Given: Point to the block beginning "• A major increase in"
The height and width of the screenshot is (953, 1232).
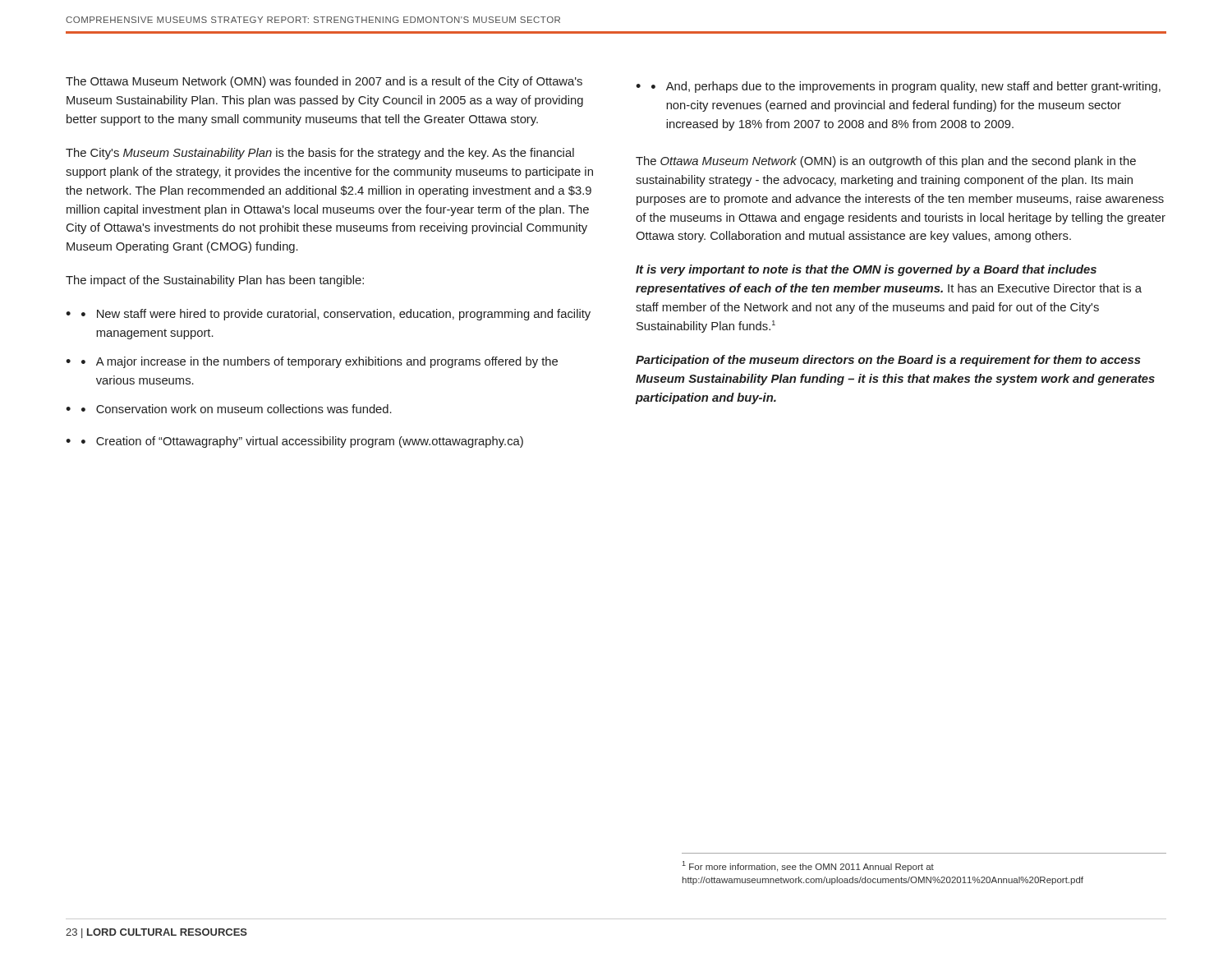Looking at the screenshot, I should (338, 371).
